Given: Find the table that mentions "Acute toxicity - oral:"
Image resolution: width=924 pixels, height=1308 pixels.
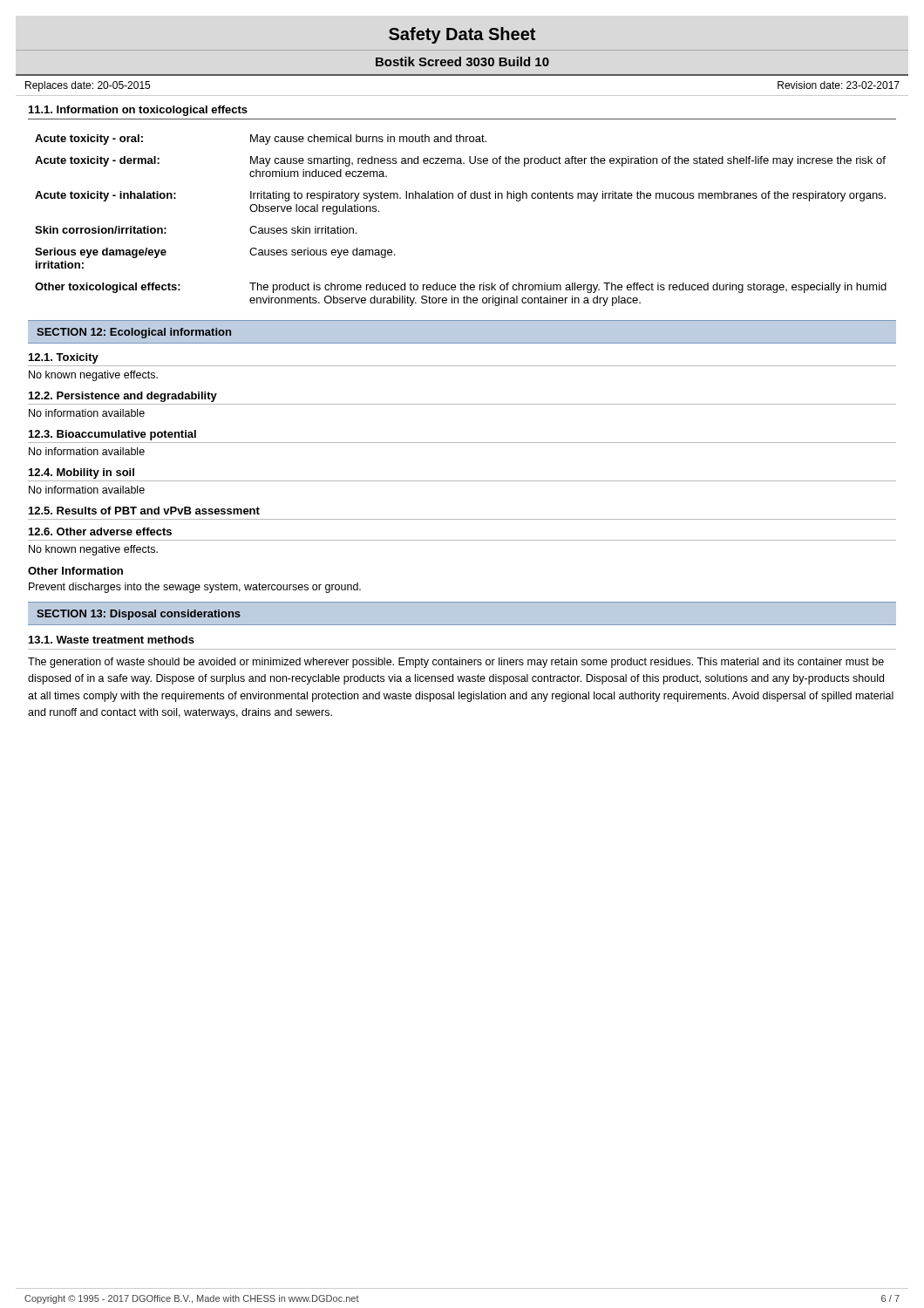Looking at the screenshot, I should click(462, 219).
